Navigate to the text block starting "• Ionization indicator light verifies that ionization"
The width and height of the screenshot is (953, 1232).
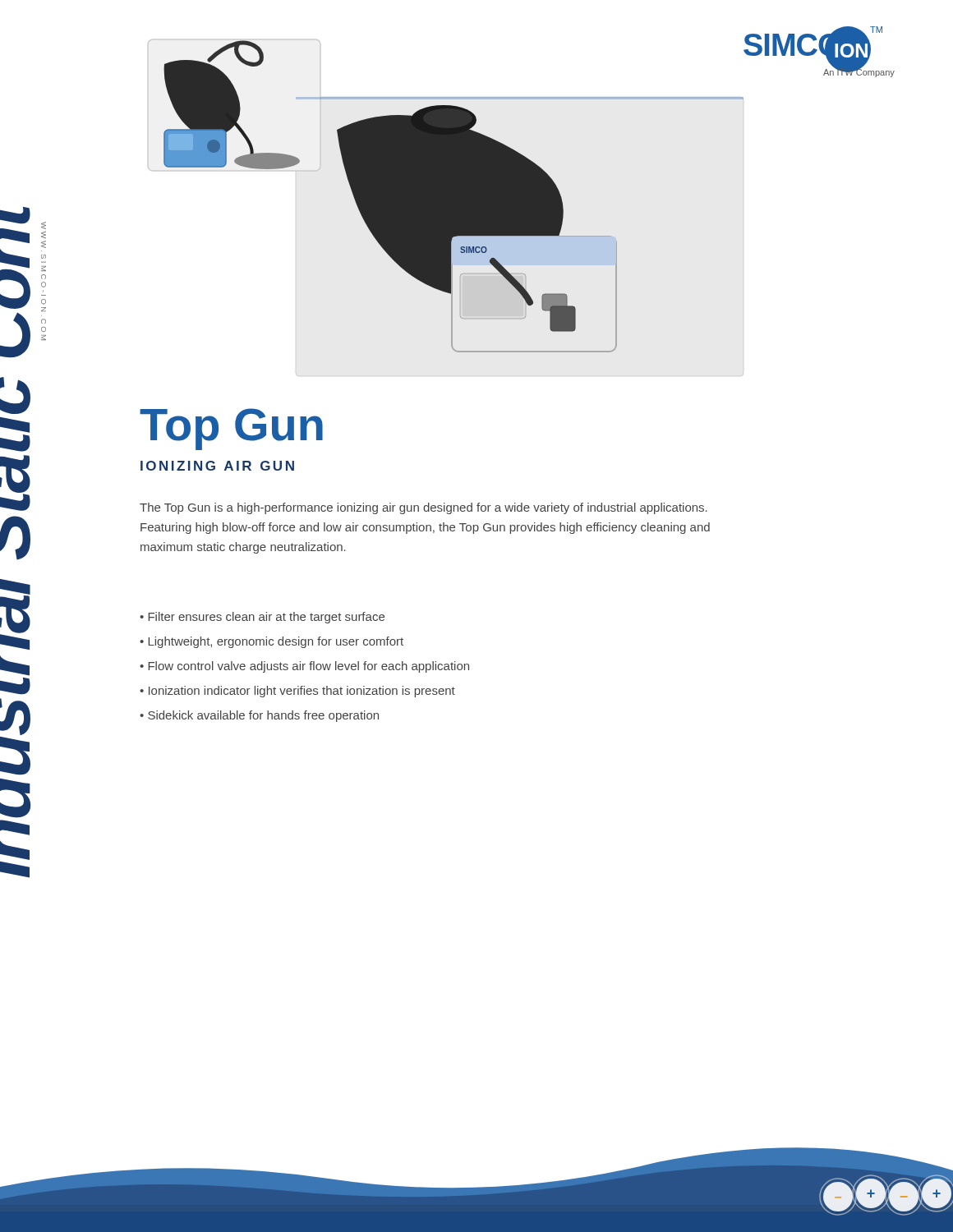pos(435,690)
